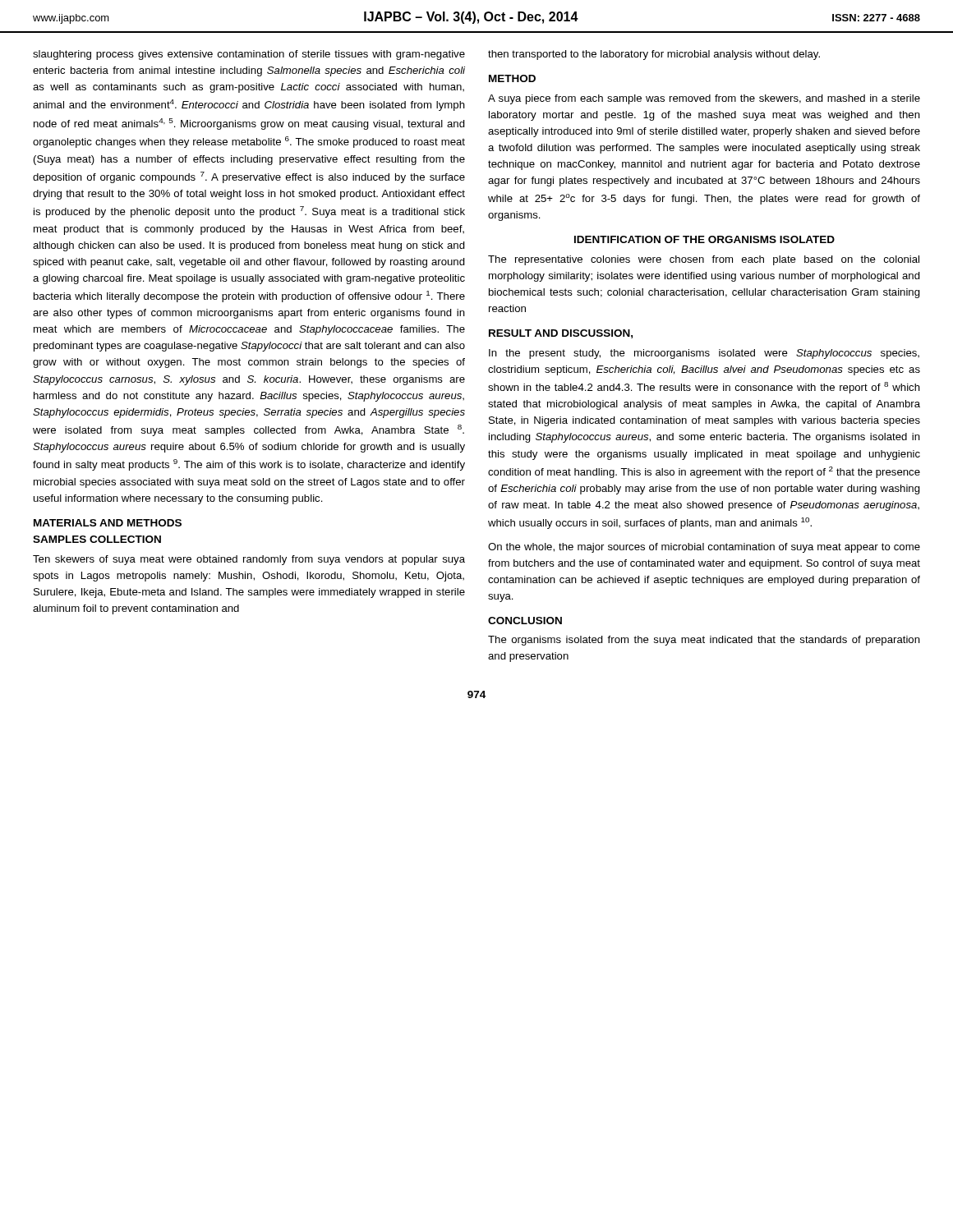The width and height of the screenshot is (953, 1232).
Task: Click on the text block starting "MATERIALS AND METHODSSAMPLES COLLECTION"
Action: (x=107, y=531)
